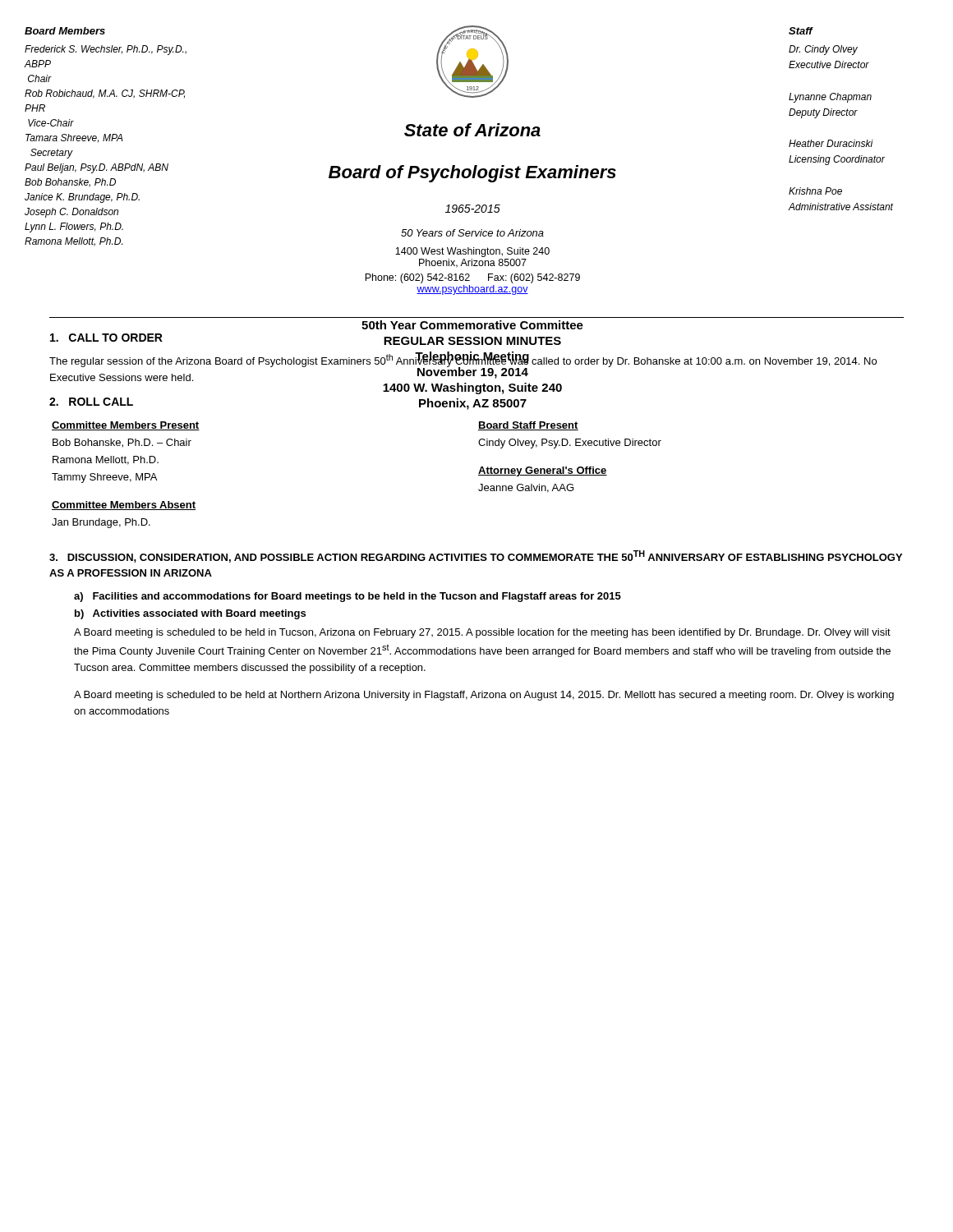Screen dimensions: 1232x953
Task: Click on the block starting "50th Year Commemorative Committee"
Action: 472,364
